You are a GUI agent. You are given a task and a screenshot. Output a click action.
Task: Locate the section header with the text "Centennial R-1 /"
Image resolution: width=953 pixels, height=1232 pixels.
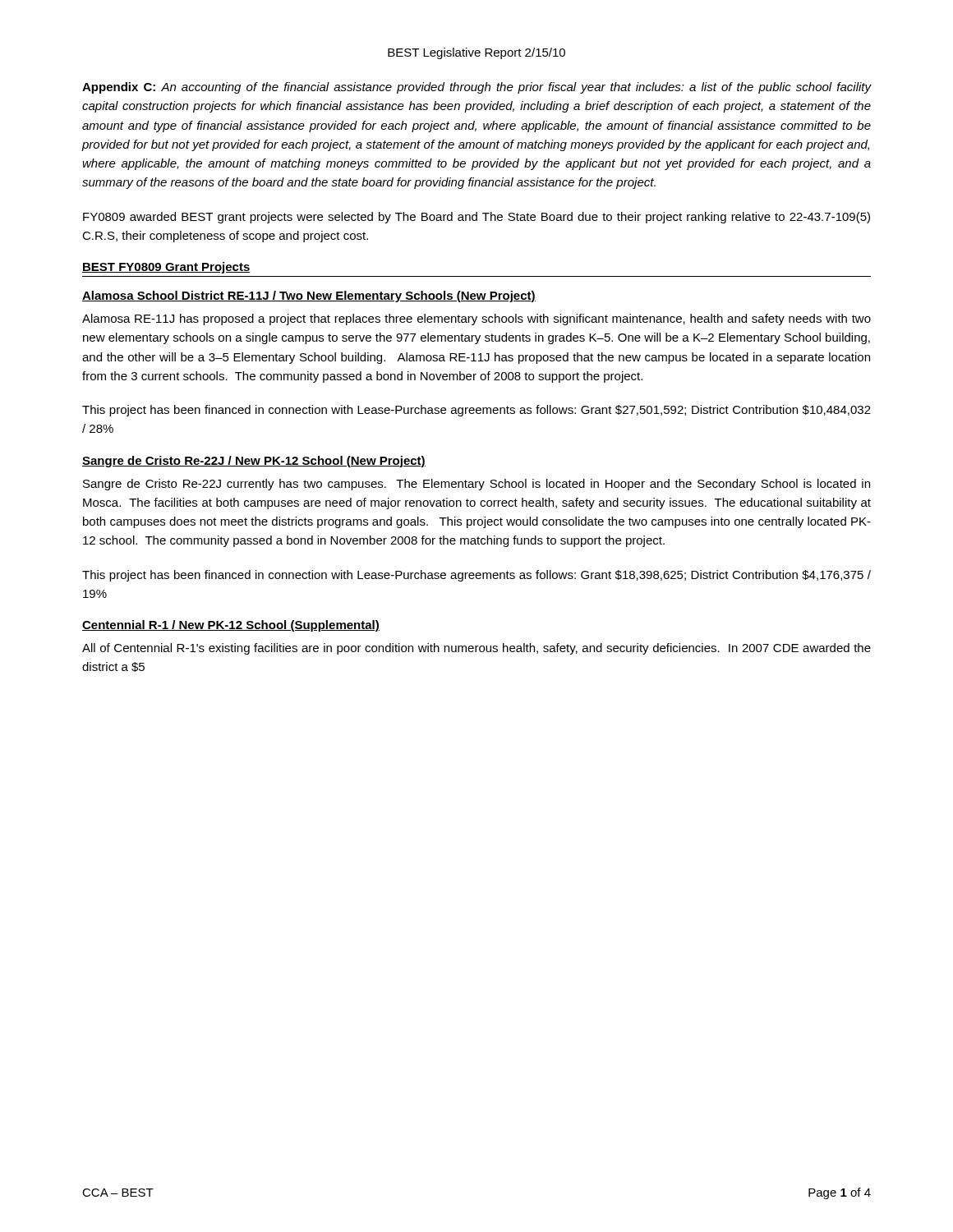point(231,625)
